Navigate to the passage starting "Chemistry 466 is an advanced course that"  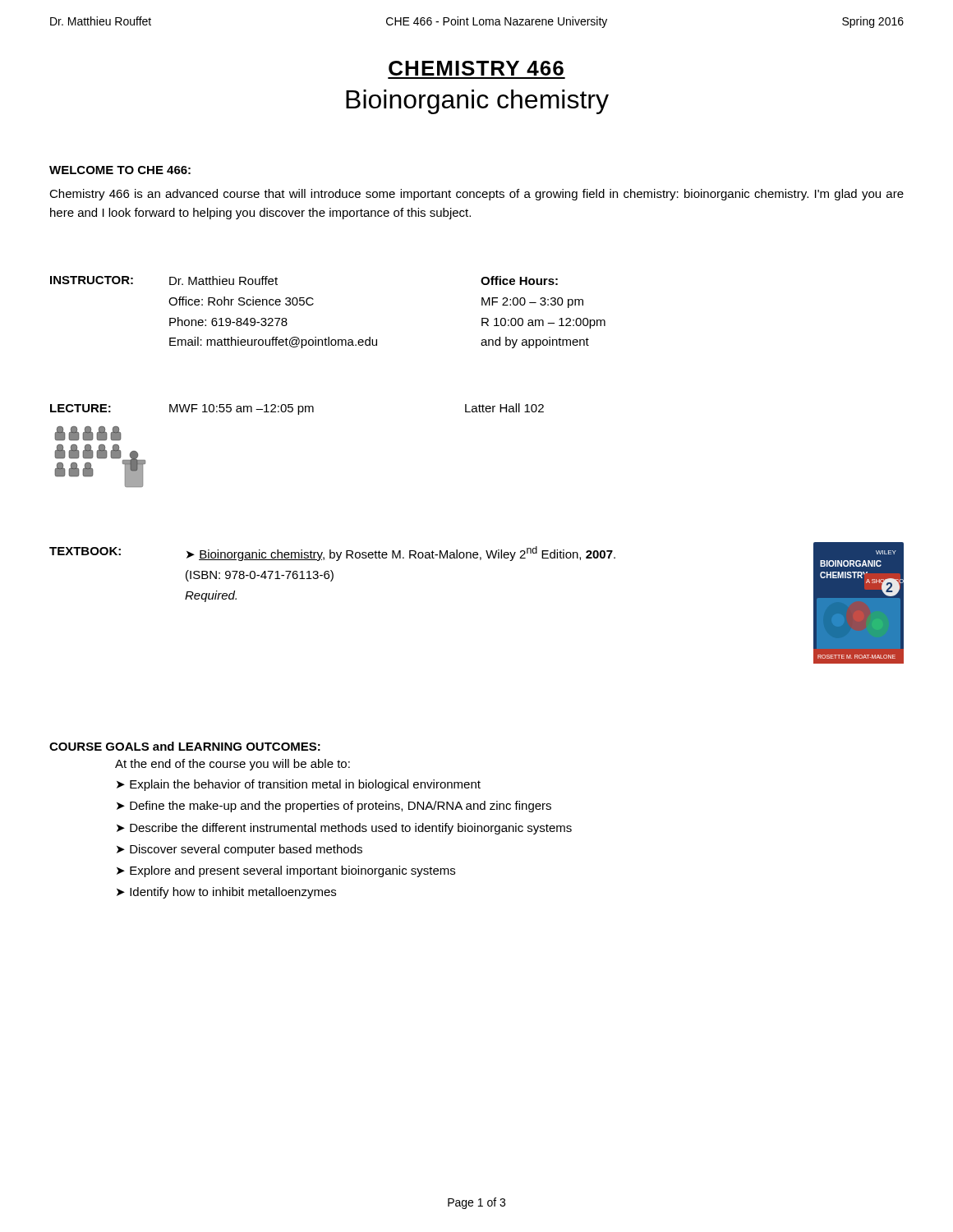[476, 203]
